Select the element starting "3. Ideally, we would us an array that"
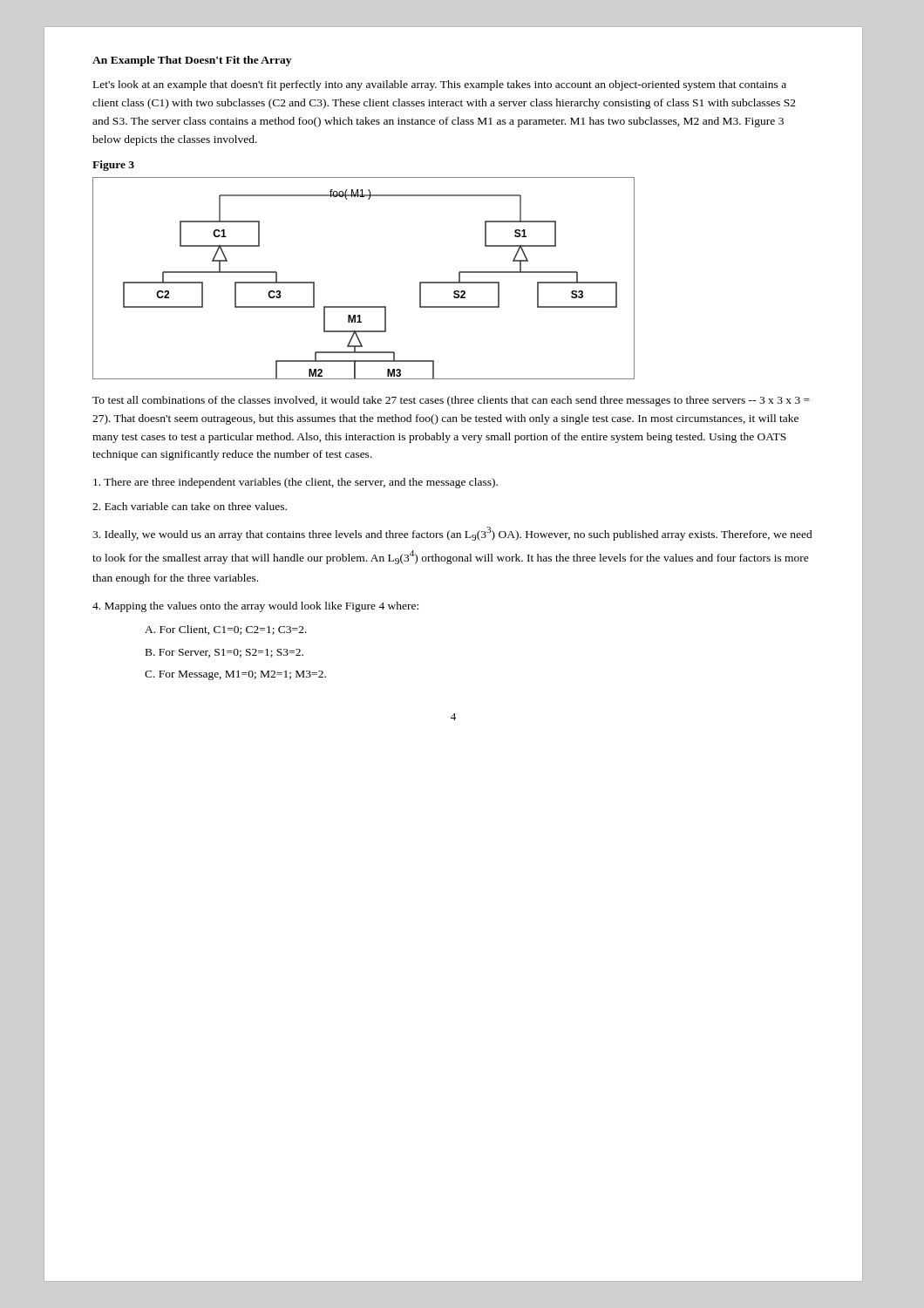This screenshot has width=924, height=1308. point(452,554)
